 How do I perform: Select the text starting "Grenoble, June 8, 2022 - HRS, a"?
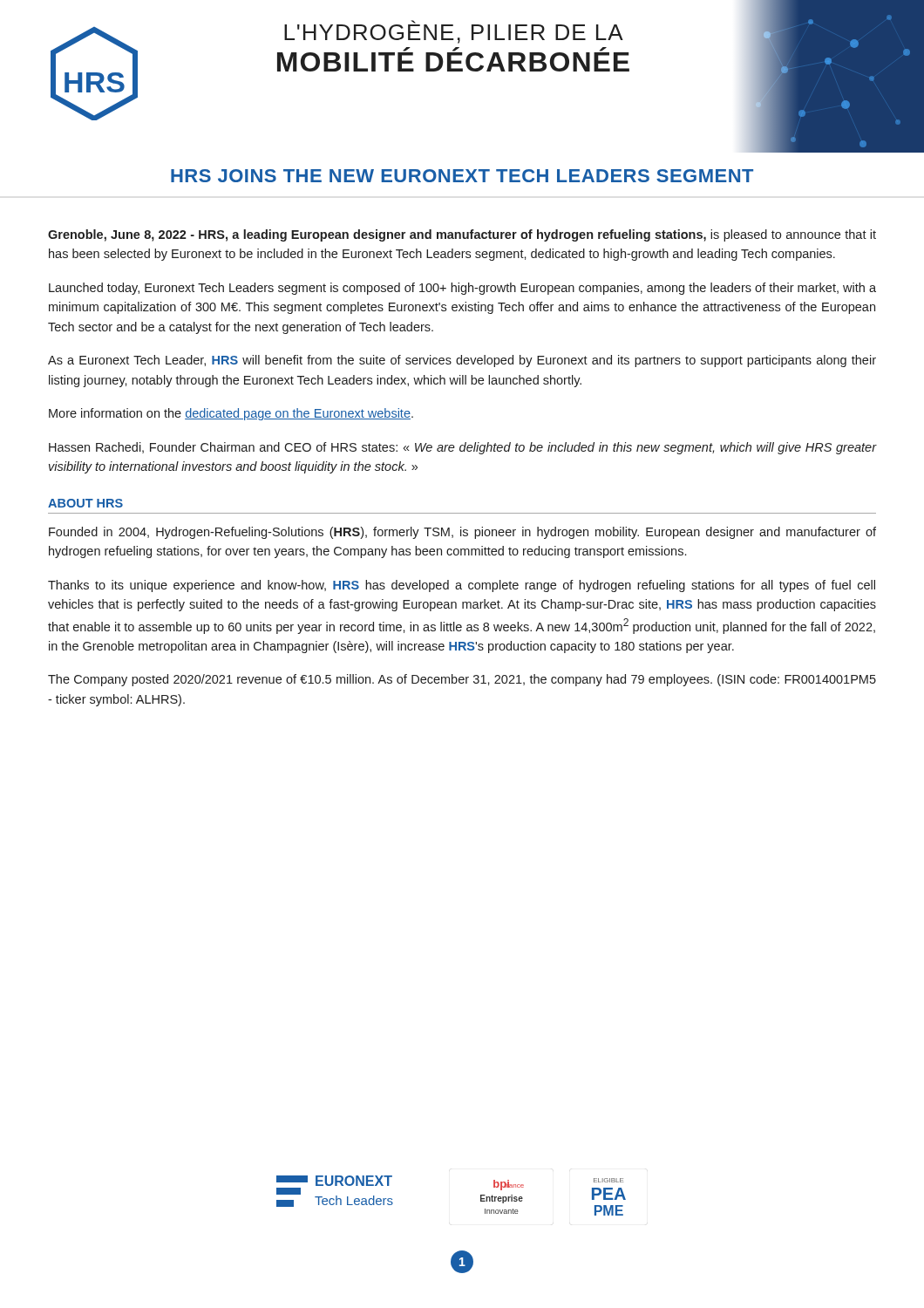click(x=462, y=245)
